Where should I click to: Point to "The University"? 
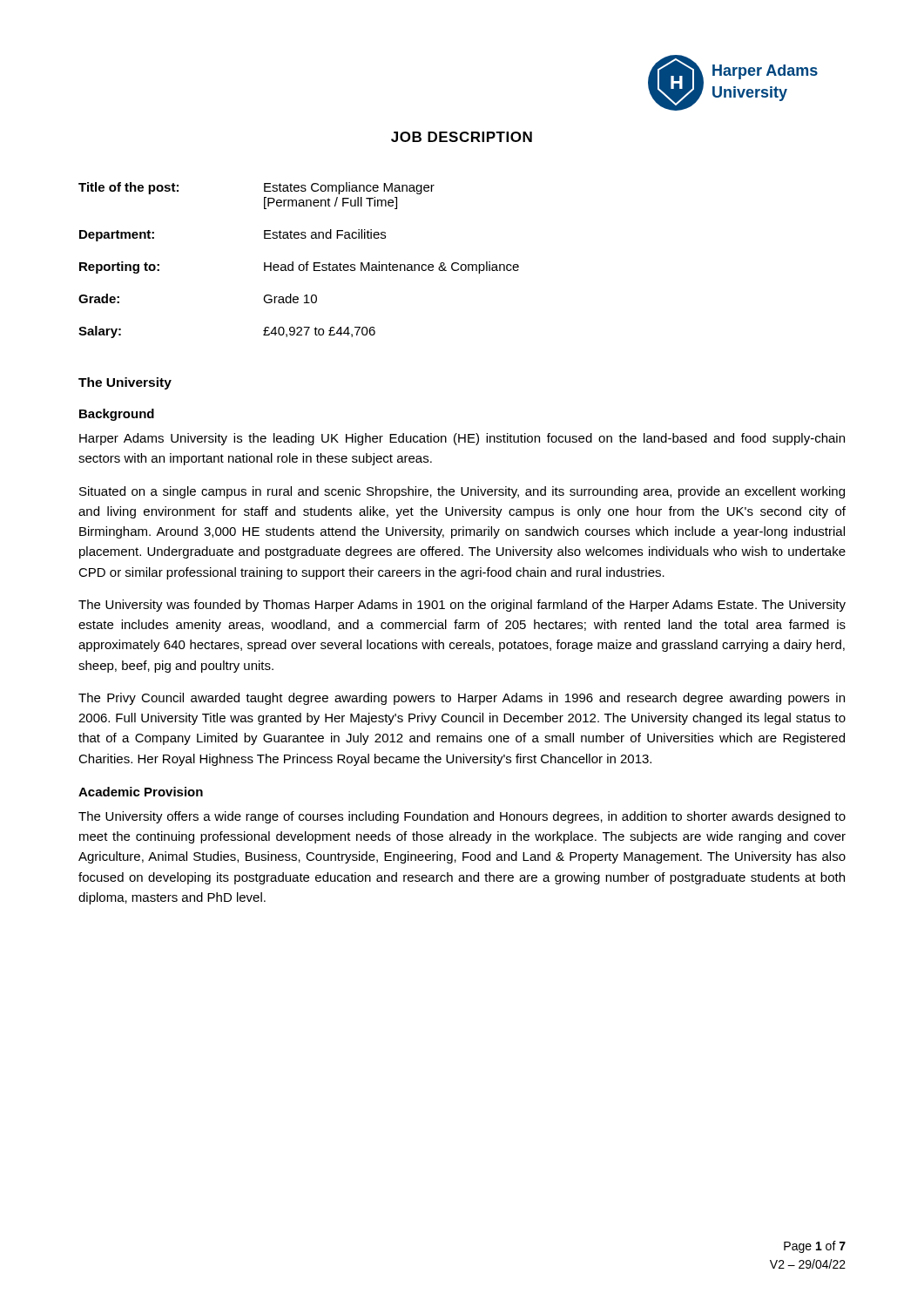[125, 382]
